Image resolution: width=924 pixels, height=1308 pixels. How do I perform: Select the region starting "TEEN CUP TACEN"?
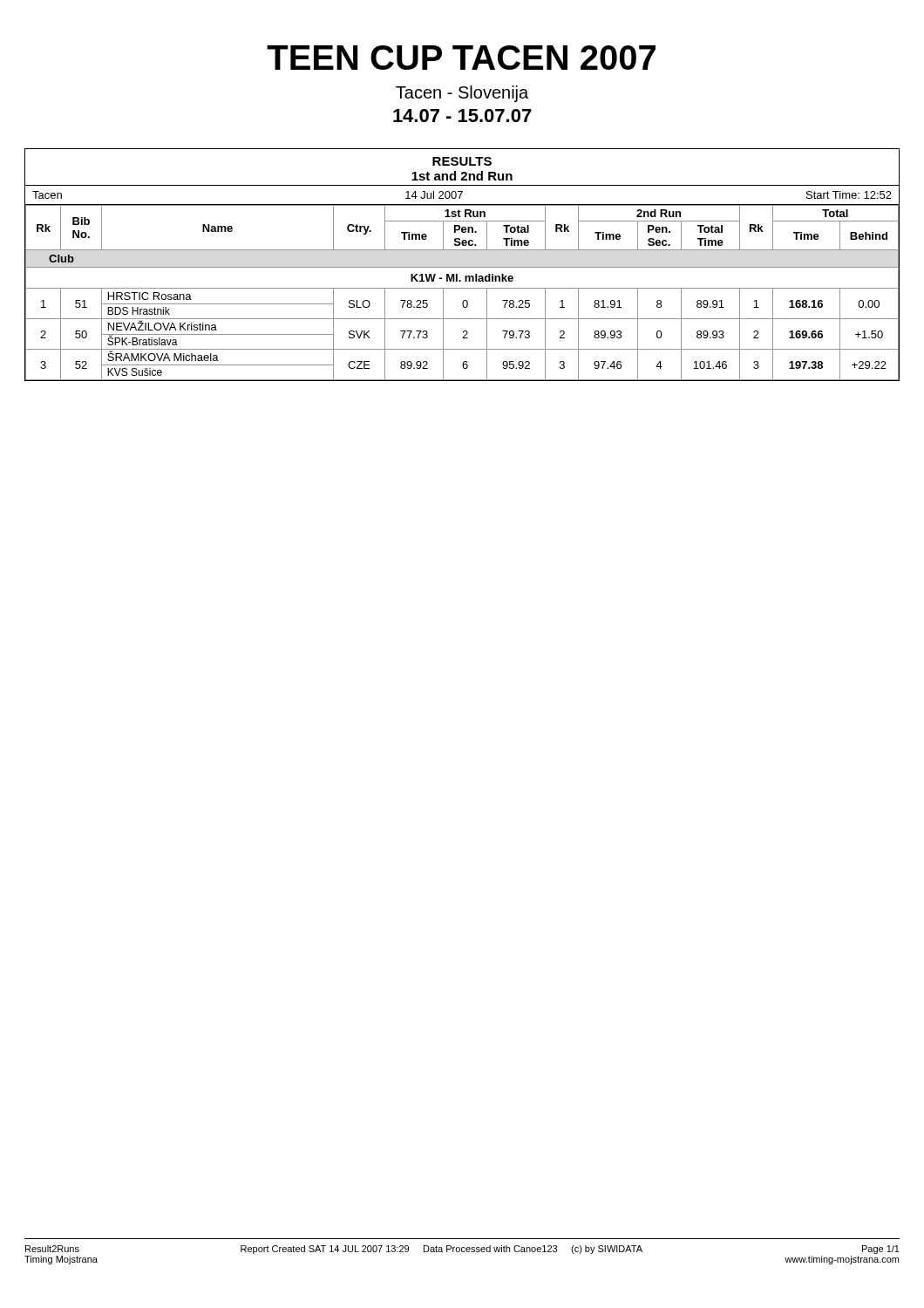(462, 58)
